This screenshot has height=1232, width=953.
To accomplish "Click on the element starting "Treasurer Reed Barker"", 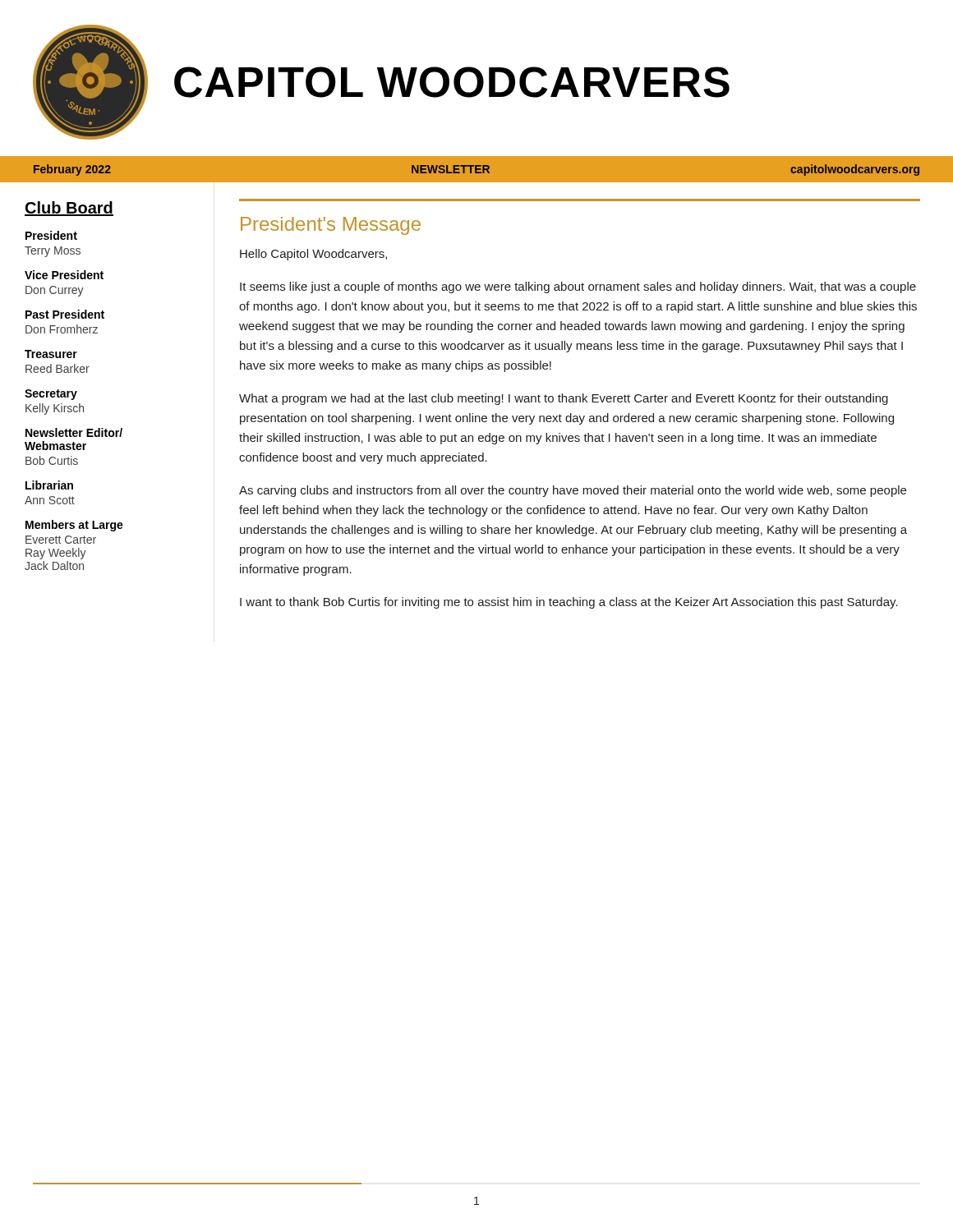I will pyautogui.click(x=51, y=354).
